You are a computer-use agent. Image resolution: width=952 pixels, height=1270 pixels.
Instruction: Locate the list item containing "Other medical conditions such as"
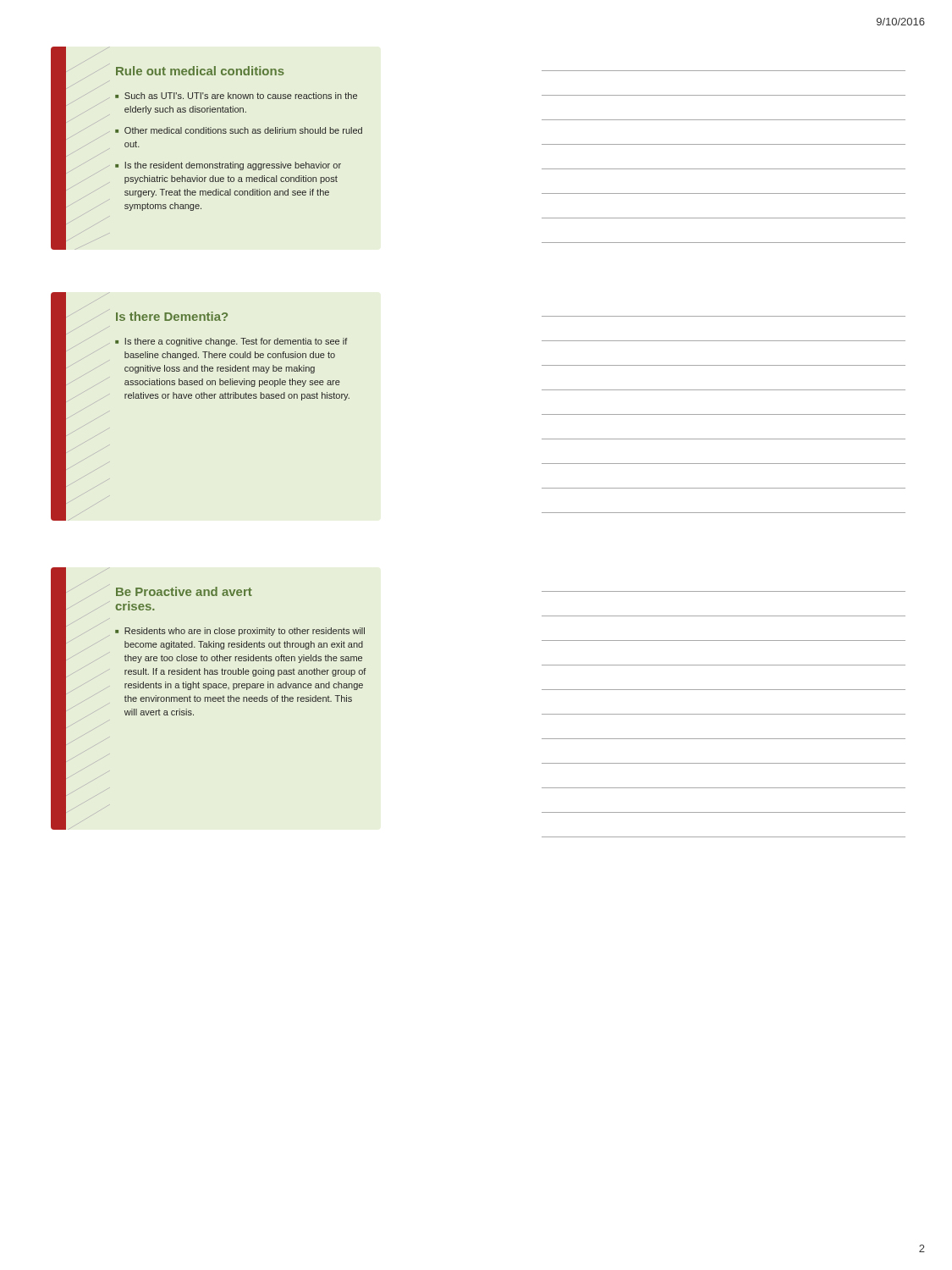pos(244,137)
